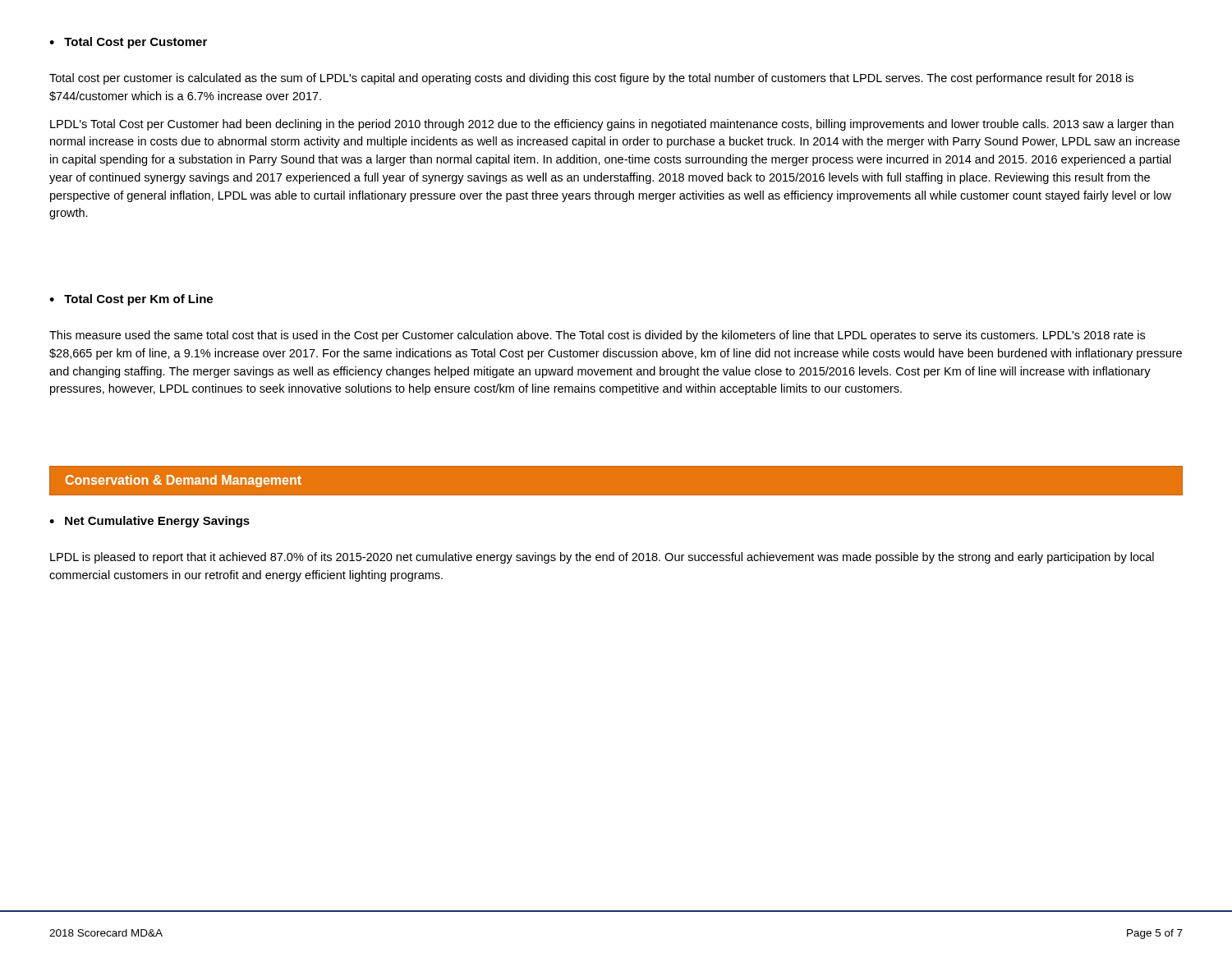The height and width of the screenshot is (953, 1232).
Task: Click on the text block that reads "LPDL is pleased"
Action: (602, 566)
